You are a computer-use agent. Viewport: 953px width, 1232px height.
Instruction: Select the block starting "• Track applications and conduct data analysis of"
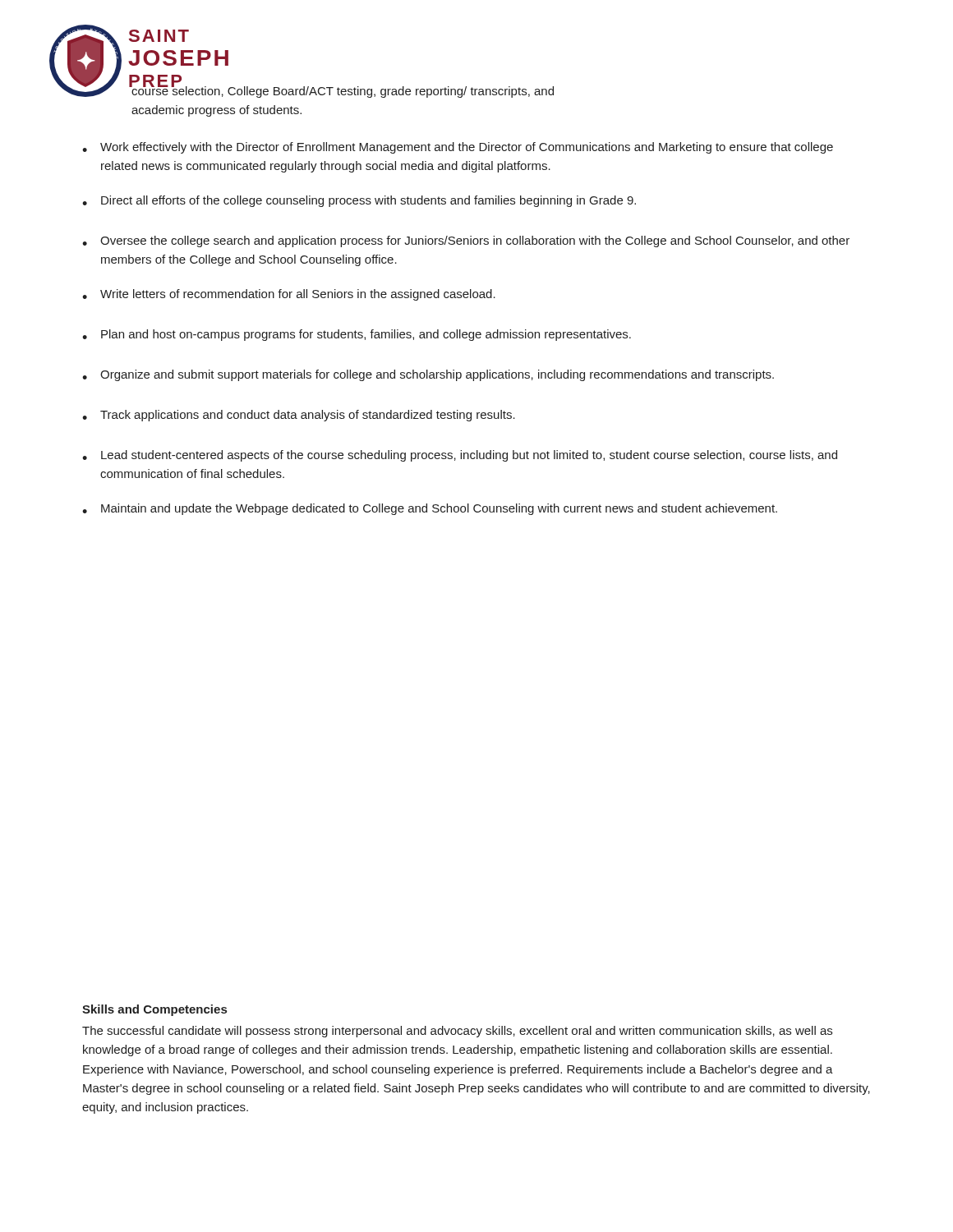point(476,418)
